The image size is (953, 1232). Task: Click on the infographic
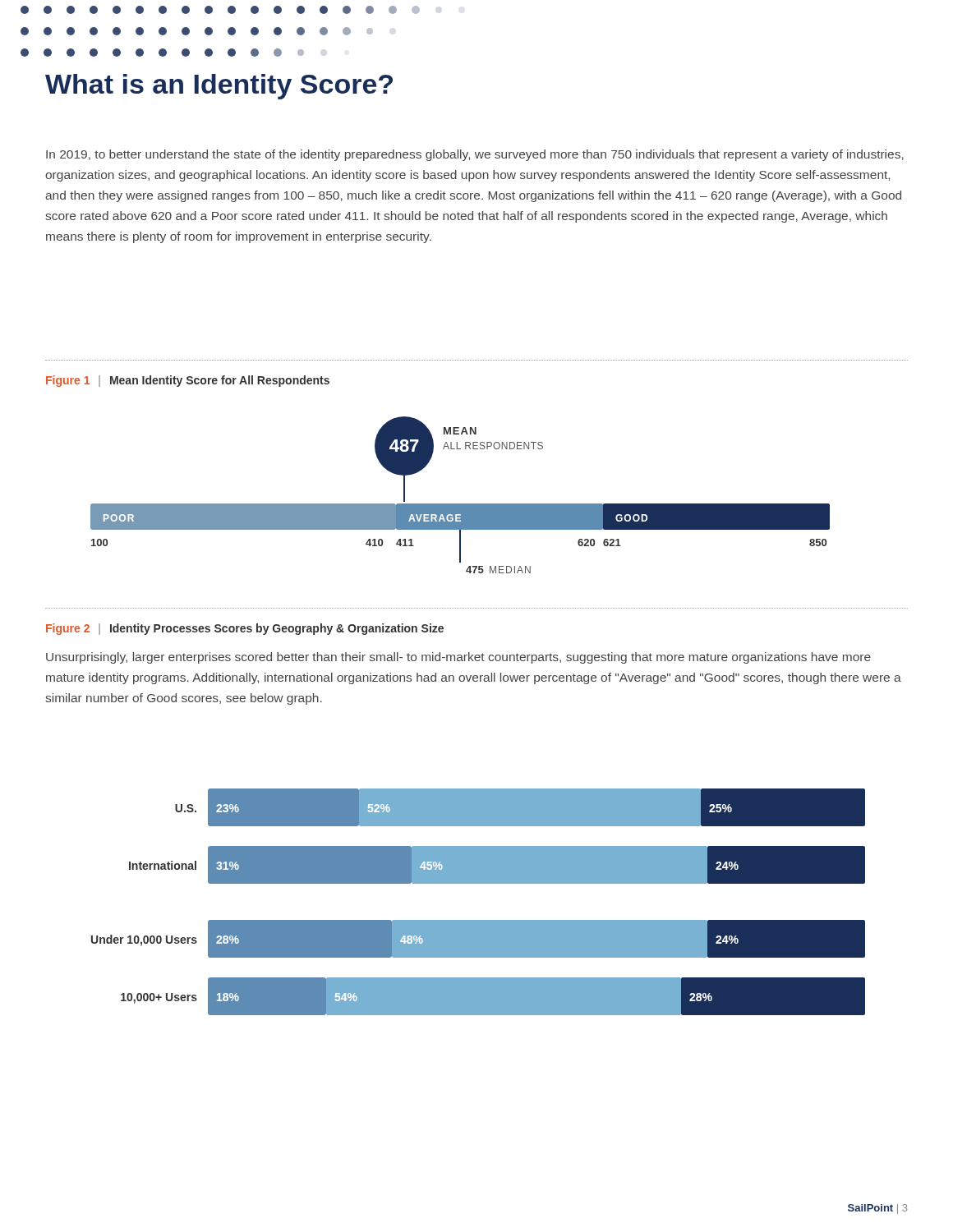coord(476,497)
